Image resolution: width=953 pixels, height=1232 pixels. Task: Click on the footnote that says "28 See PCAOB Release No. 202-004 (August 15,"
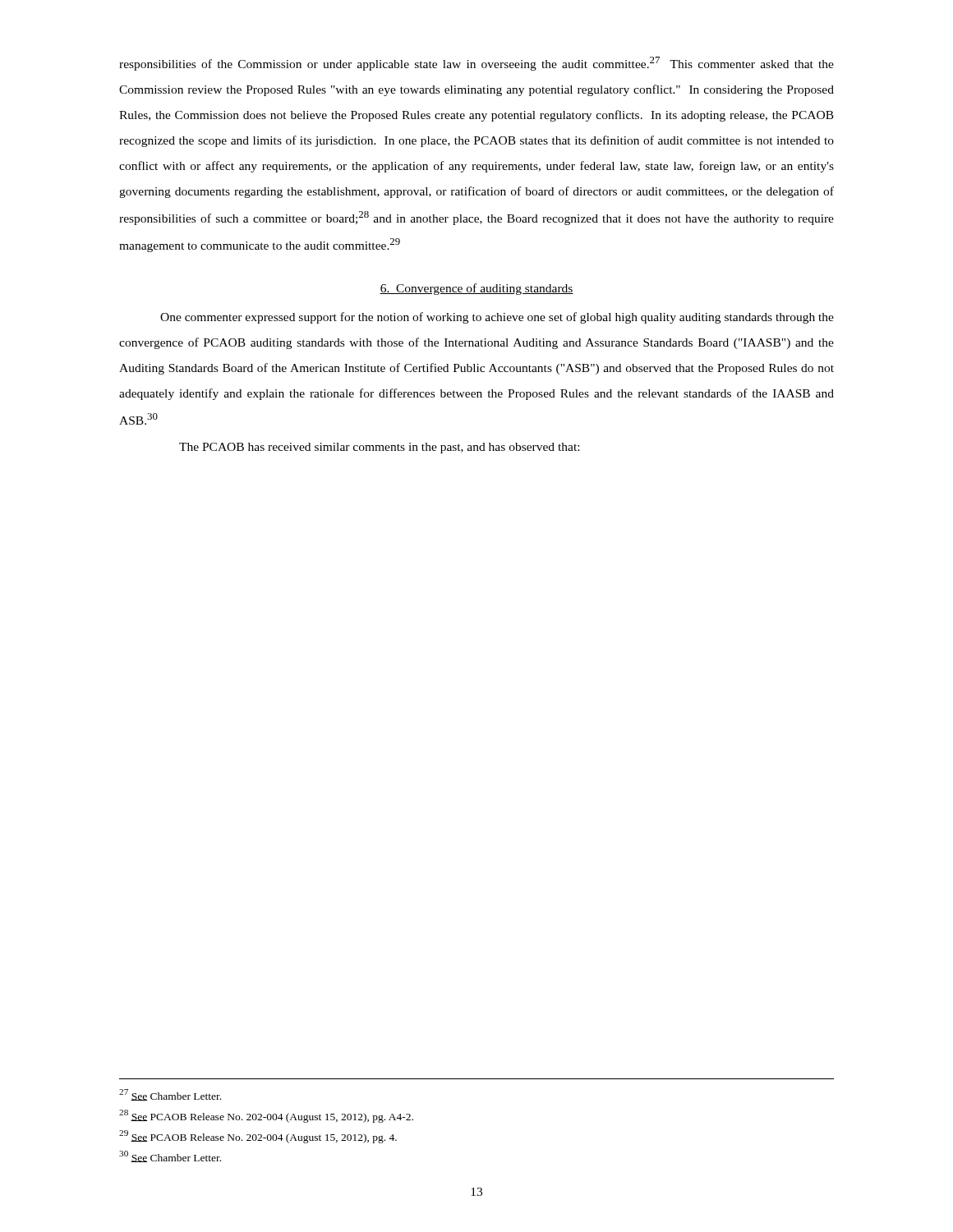[x=267, y=1115]
